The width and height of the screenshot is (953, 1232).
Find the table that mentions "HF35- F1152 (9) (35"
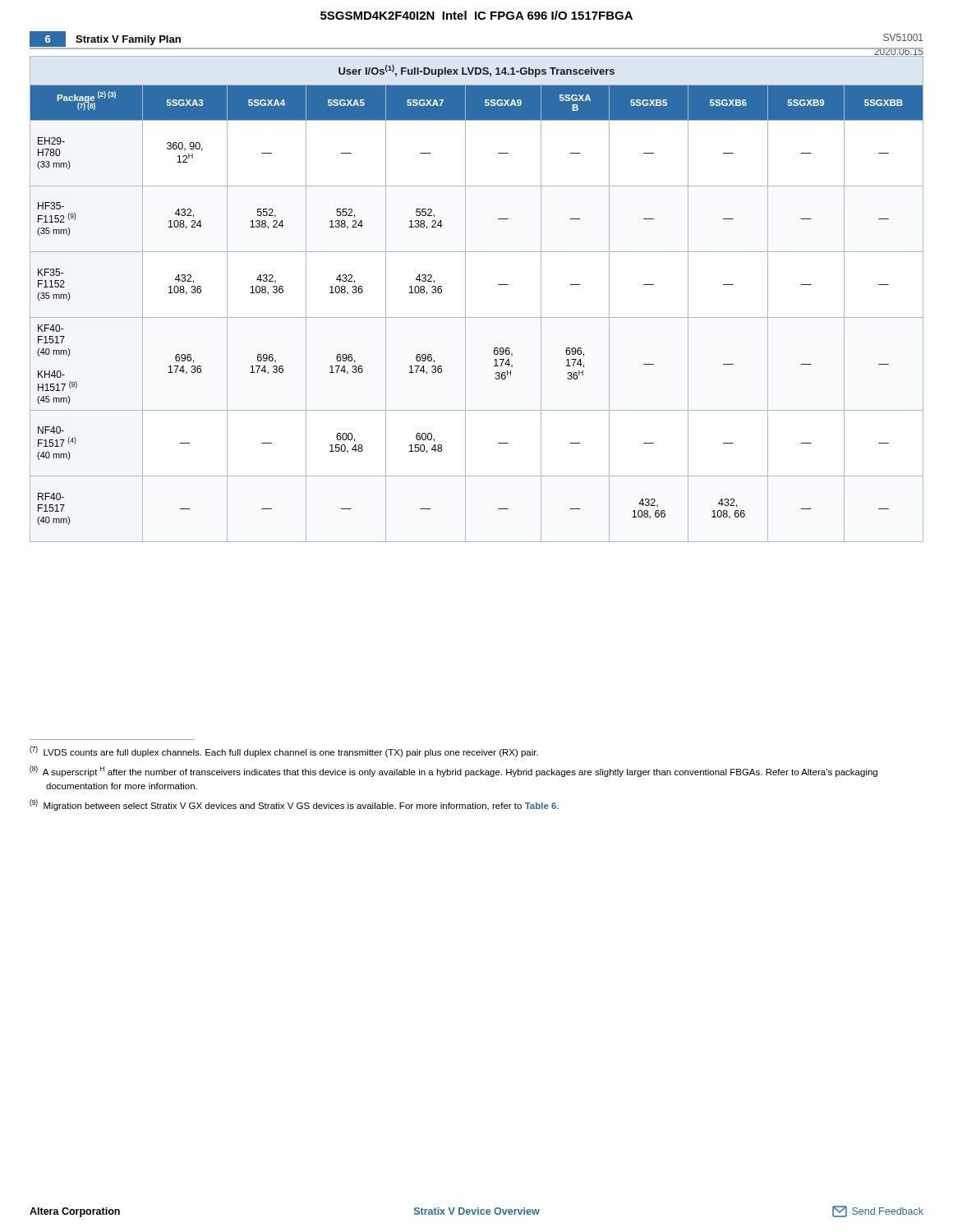click(x=476, y=299)
